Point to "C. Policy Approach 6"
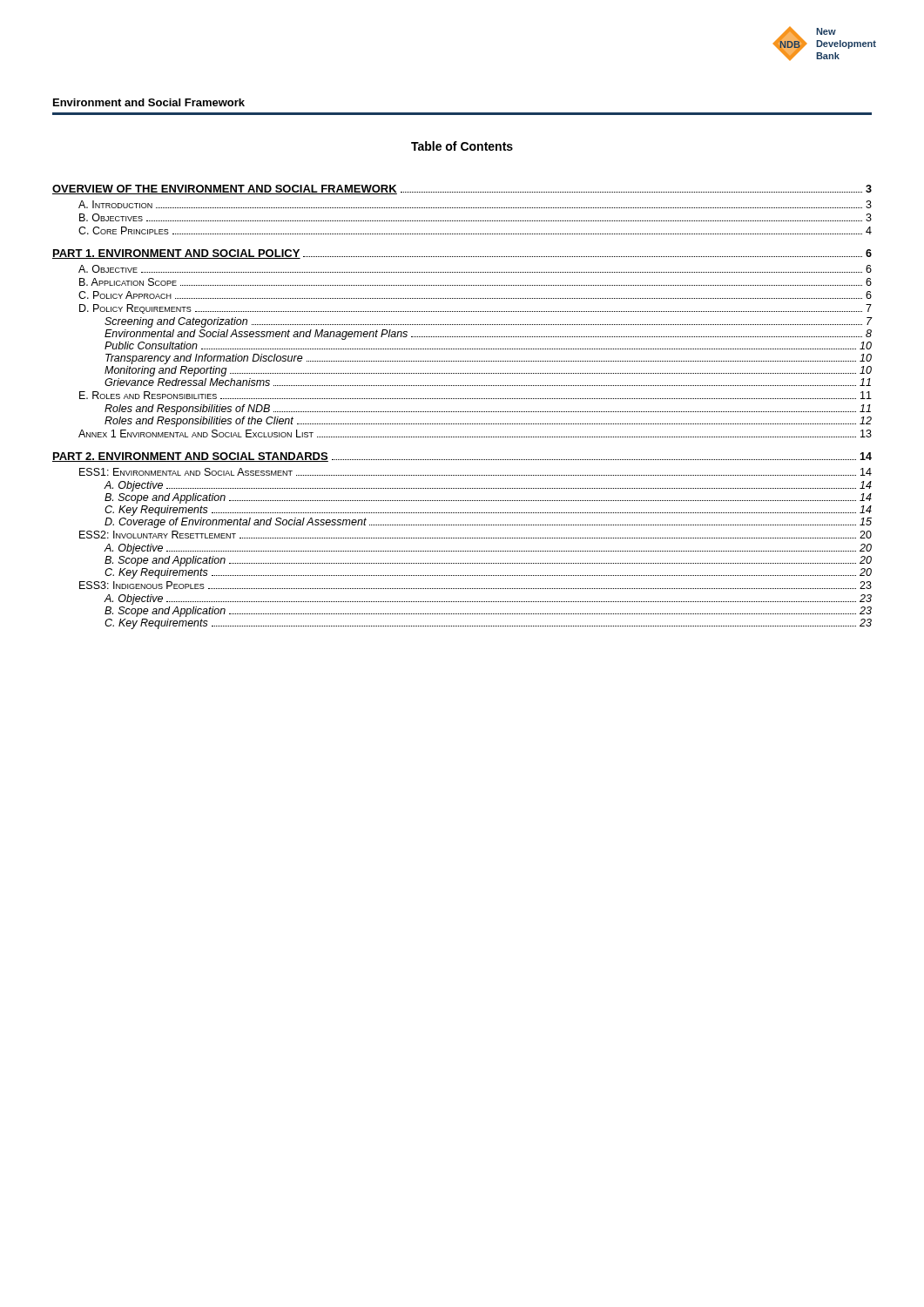This screenshot has width=924, height=1307. pyautogui.click(x=475, y=296)
